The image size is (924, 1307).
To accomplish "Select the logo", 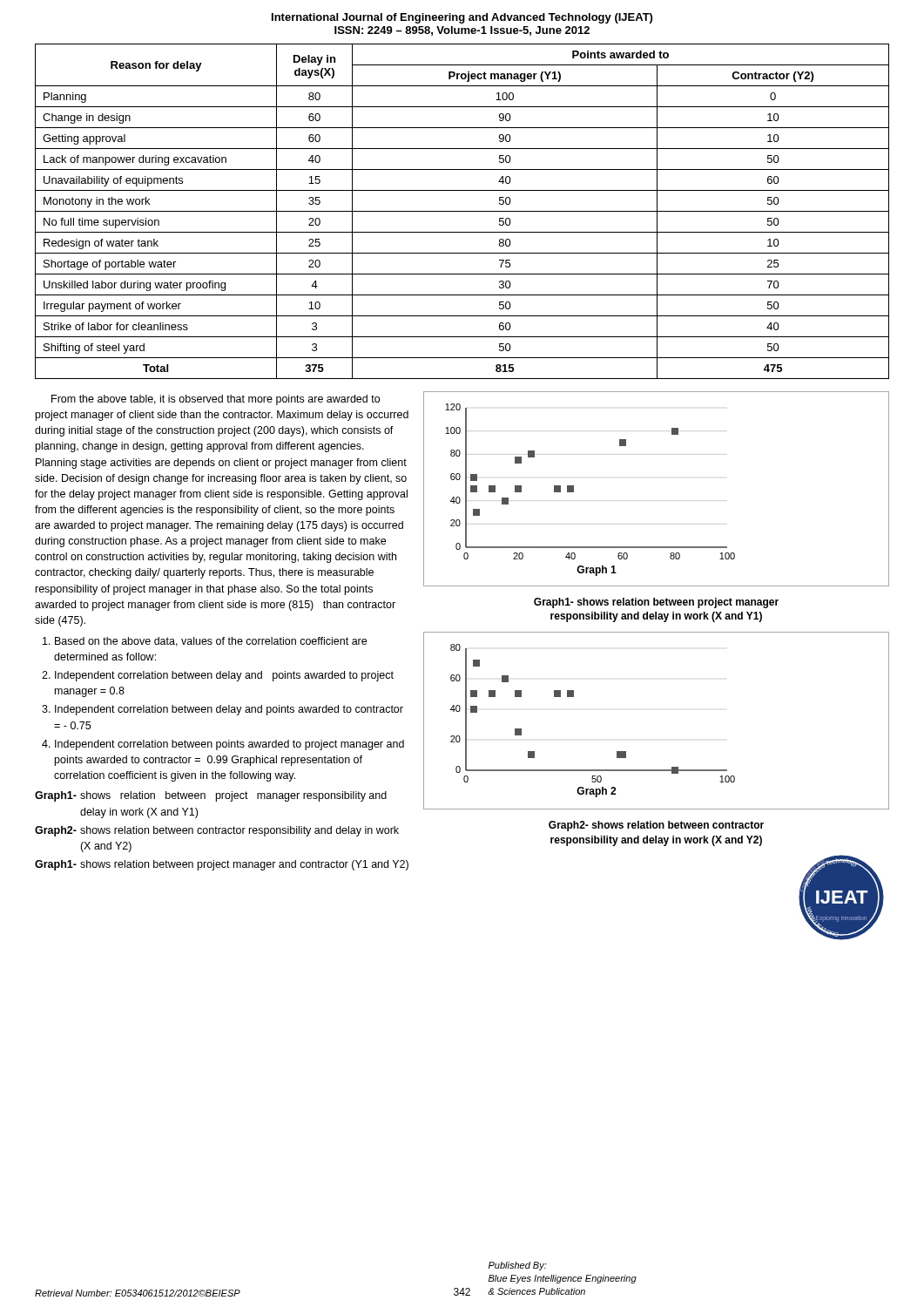I will point(656,897).
